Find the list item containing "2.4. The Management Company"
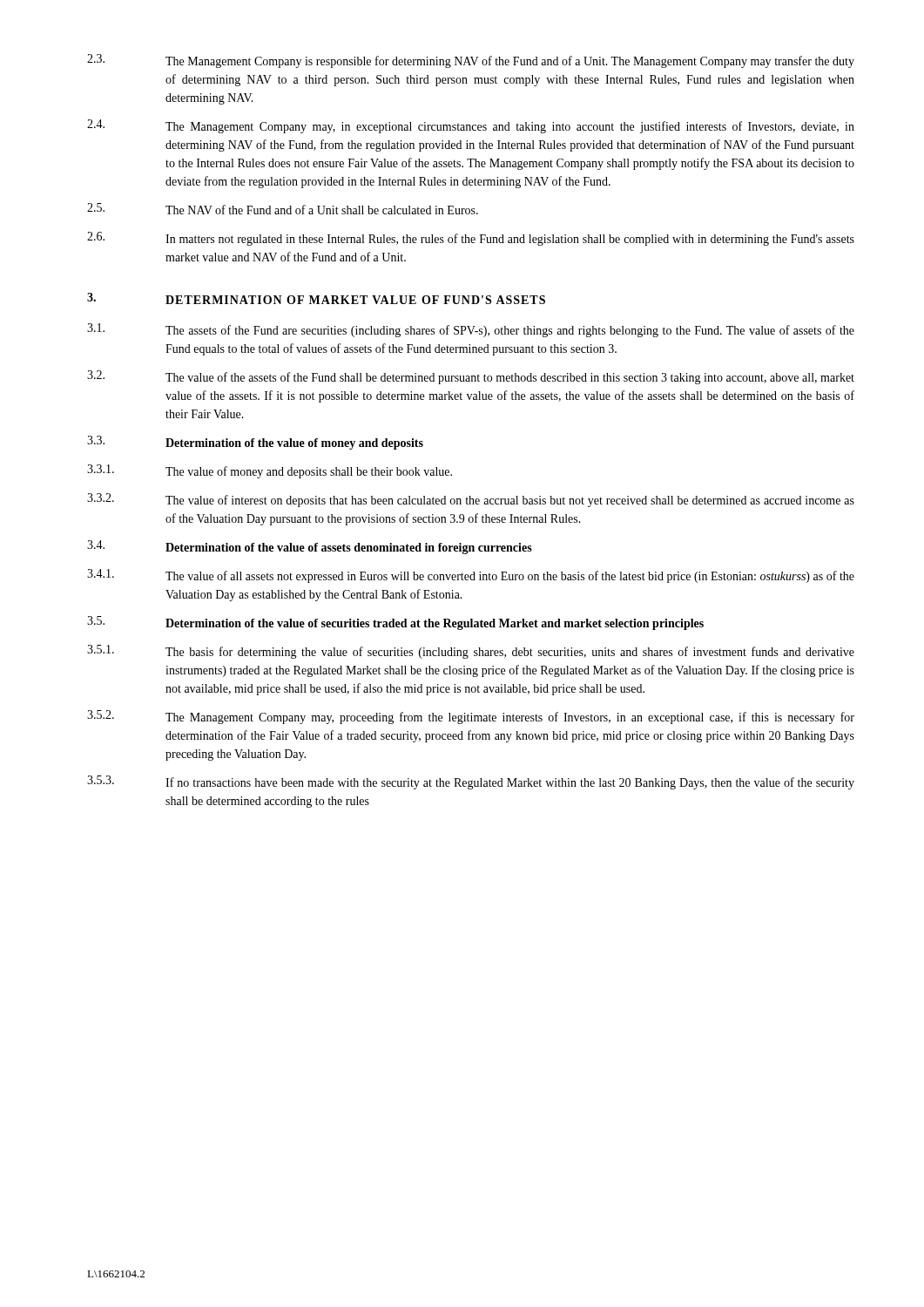Image resolution: width=924 pixels, height=1307 pixels. [x=471, y=154]
